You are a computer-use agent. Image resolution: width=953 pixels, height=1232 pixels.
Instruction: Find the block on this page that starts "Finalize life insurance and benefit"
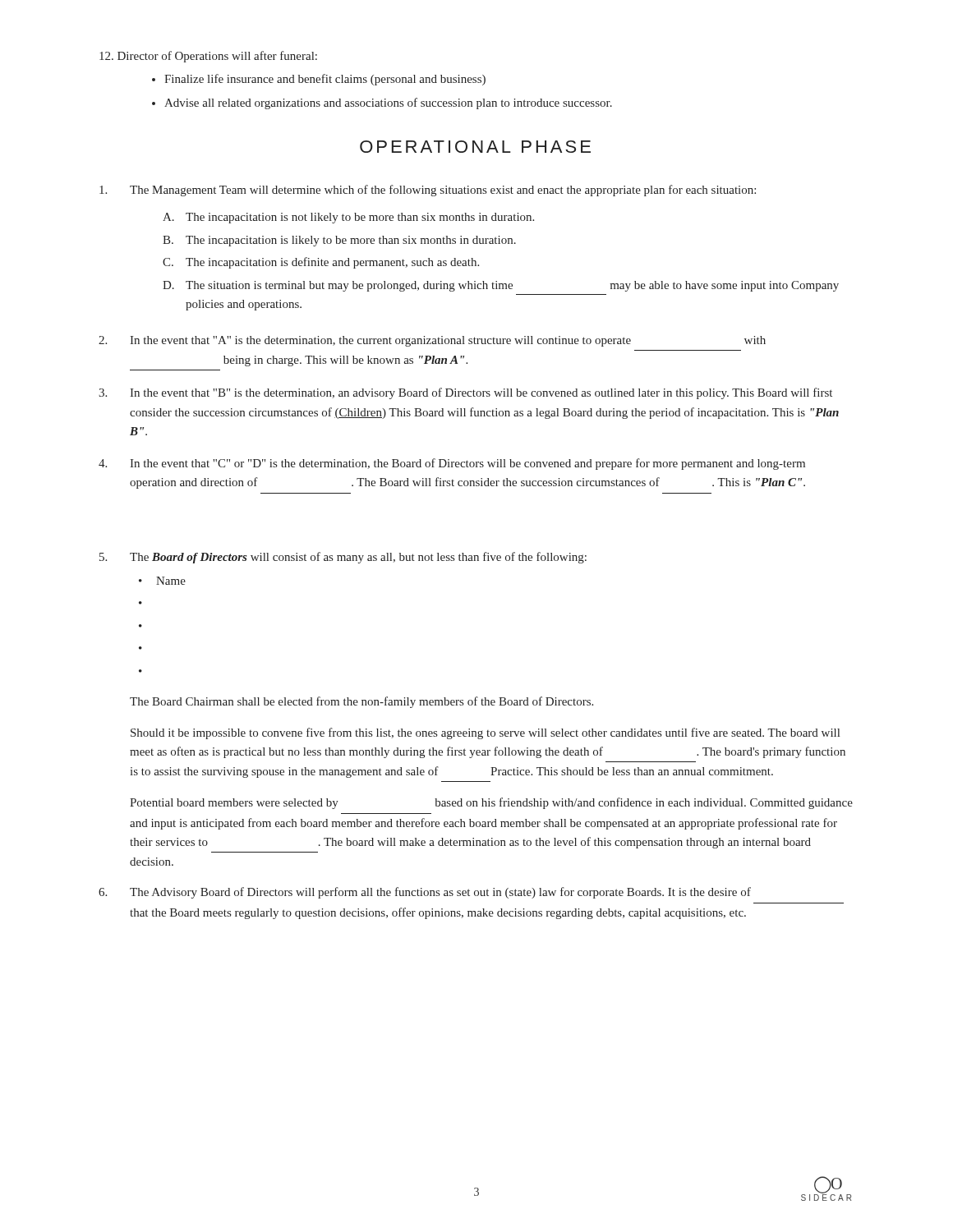pos(325,79)
